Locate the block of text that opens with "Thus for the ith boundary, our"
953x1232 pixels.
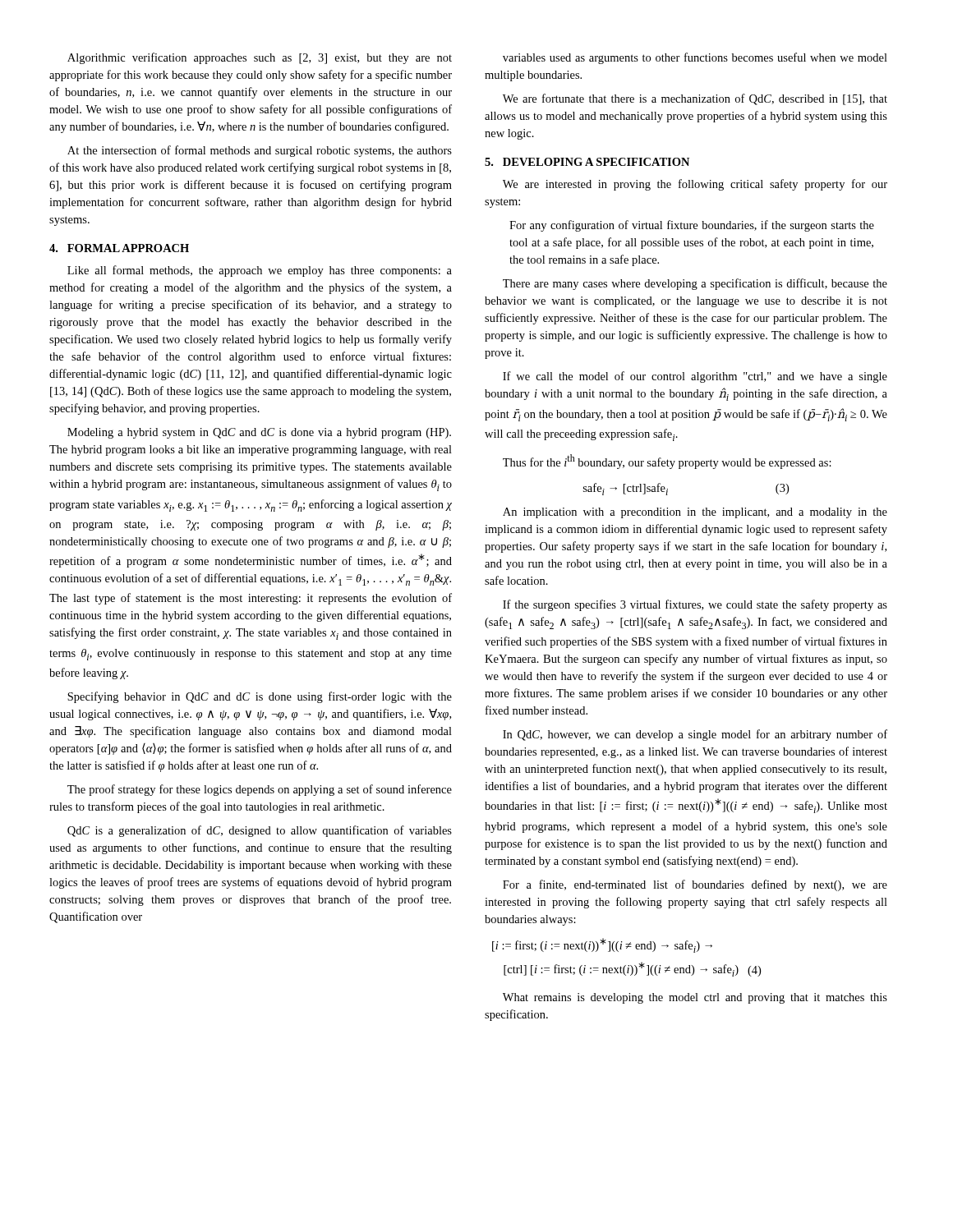[686, 462]
